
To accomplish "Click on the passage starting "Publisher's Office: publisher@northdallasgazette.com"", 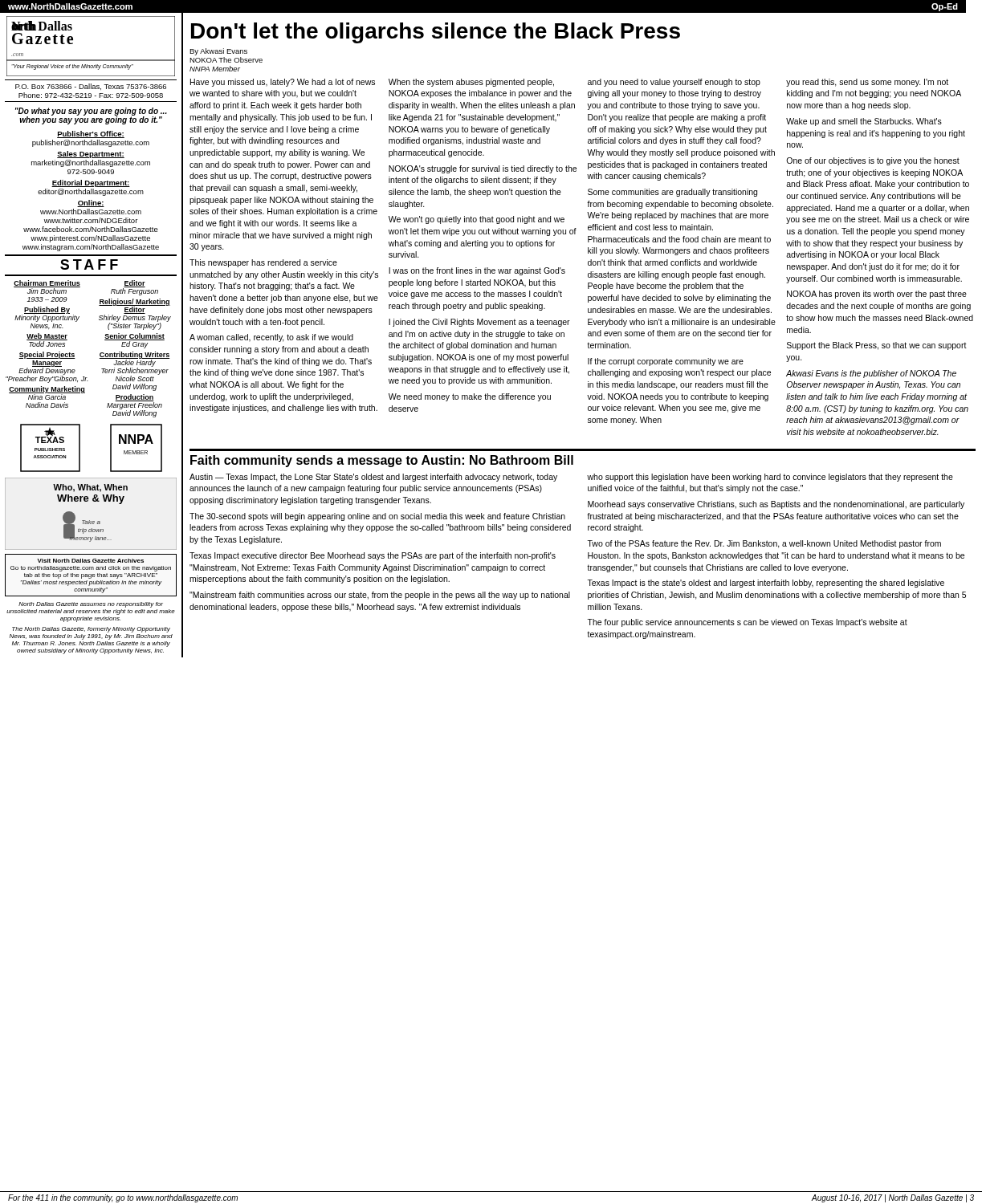I will [x=91, y=138].
